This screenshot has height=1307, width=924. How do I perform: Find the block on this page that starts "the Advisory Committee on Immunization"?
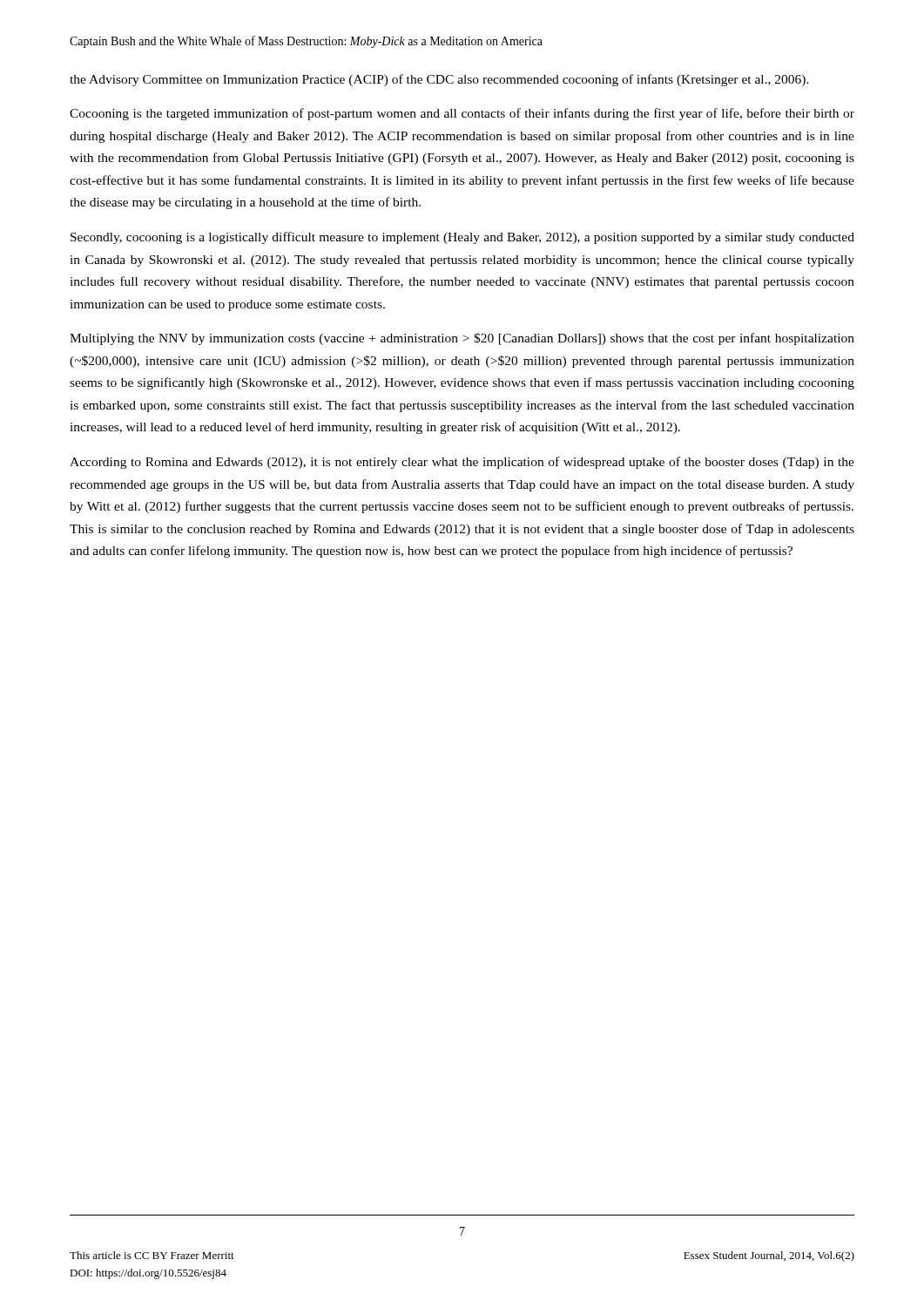click(440, 78)
